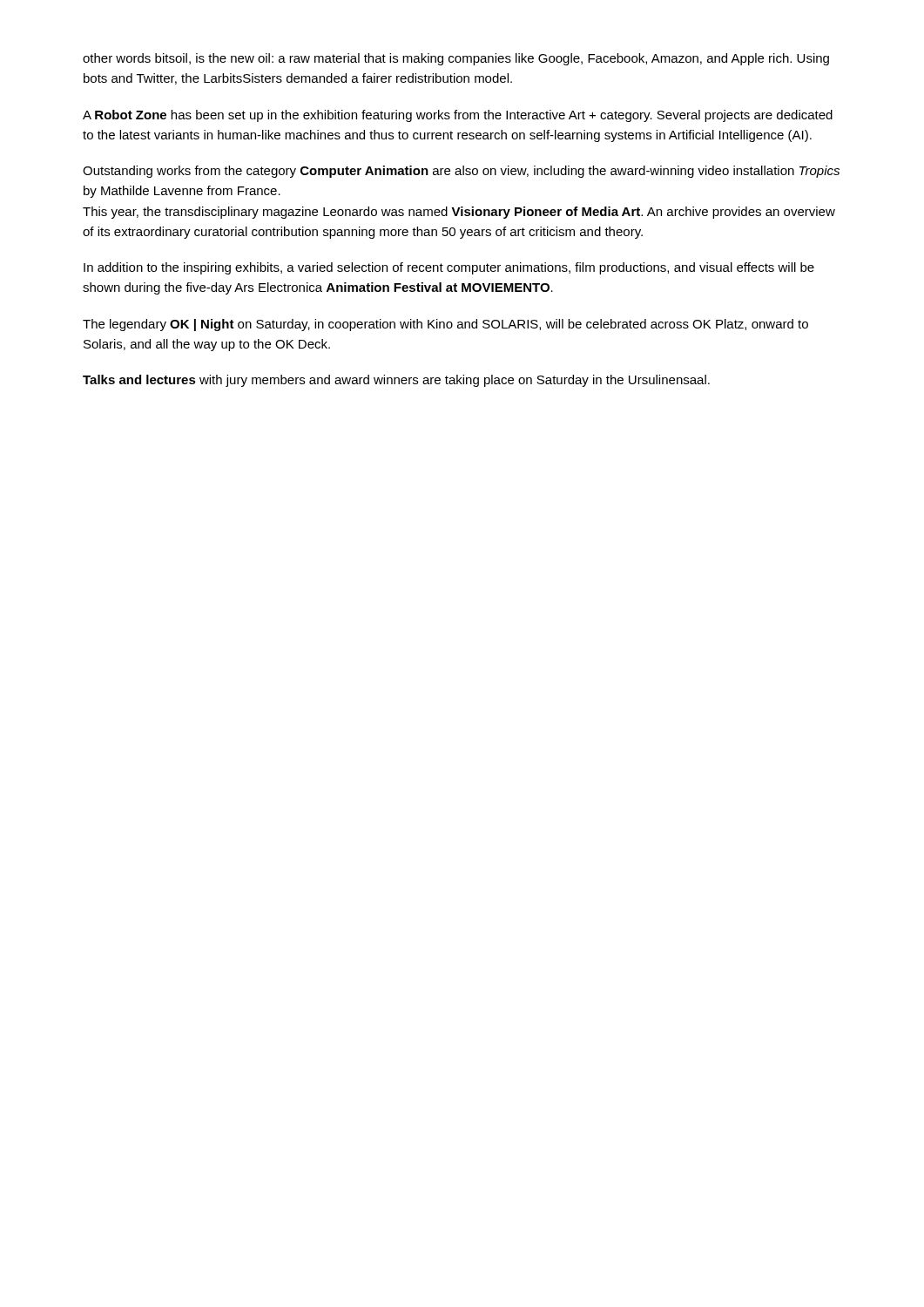
Task: Navigate to the passage starting "In addition to the inspiring exhibits,"
Action: coord(449,277)
